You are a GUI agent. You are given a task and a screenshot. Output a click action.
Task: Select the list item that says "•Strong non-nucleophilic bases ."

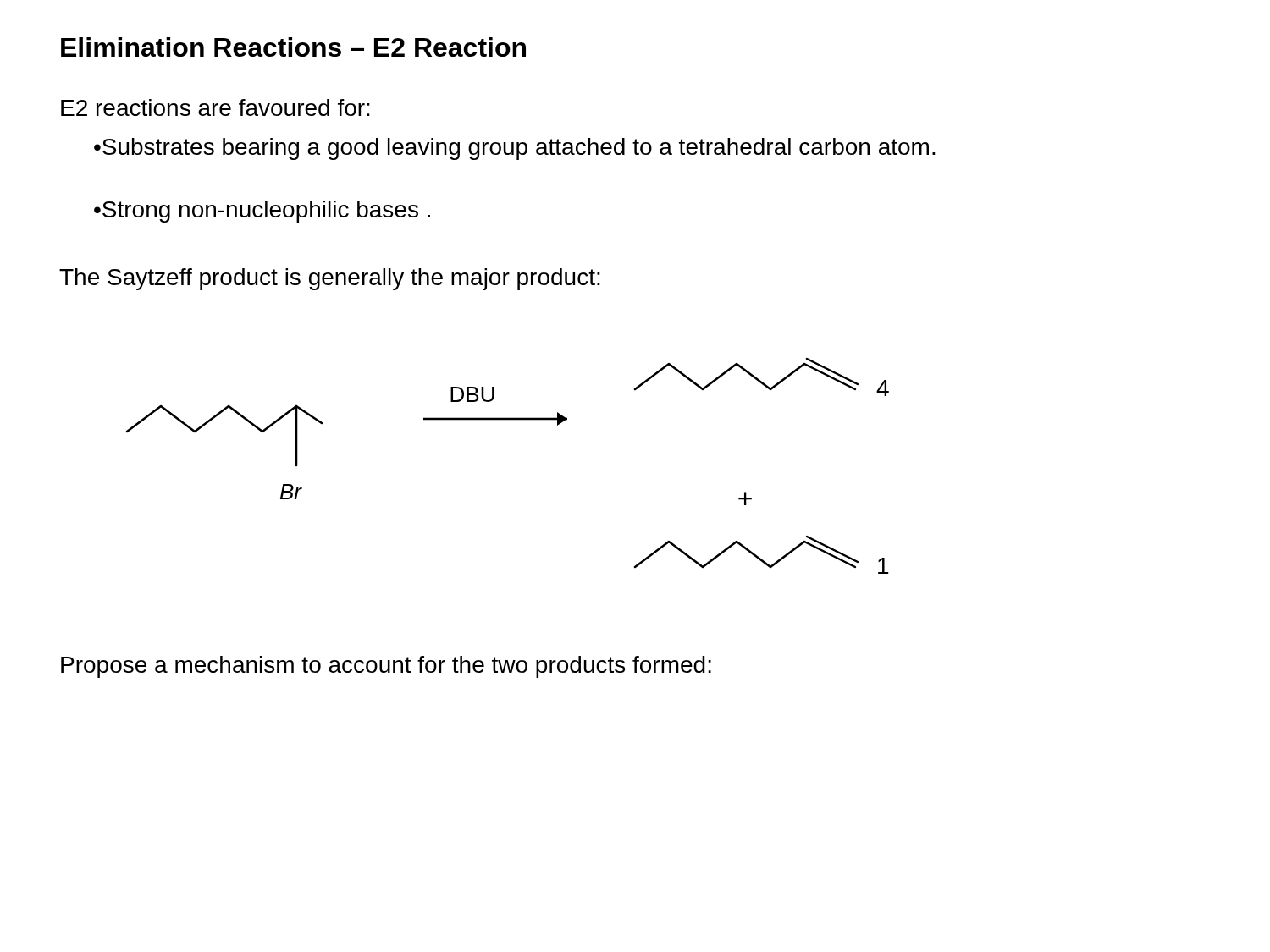263,209
